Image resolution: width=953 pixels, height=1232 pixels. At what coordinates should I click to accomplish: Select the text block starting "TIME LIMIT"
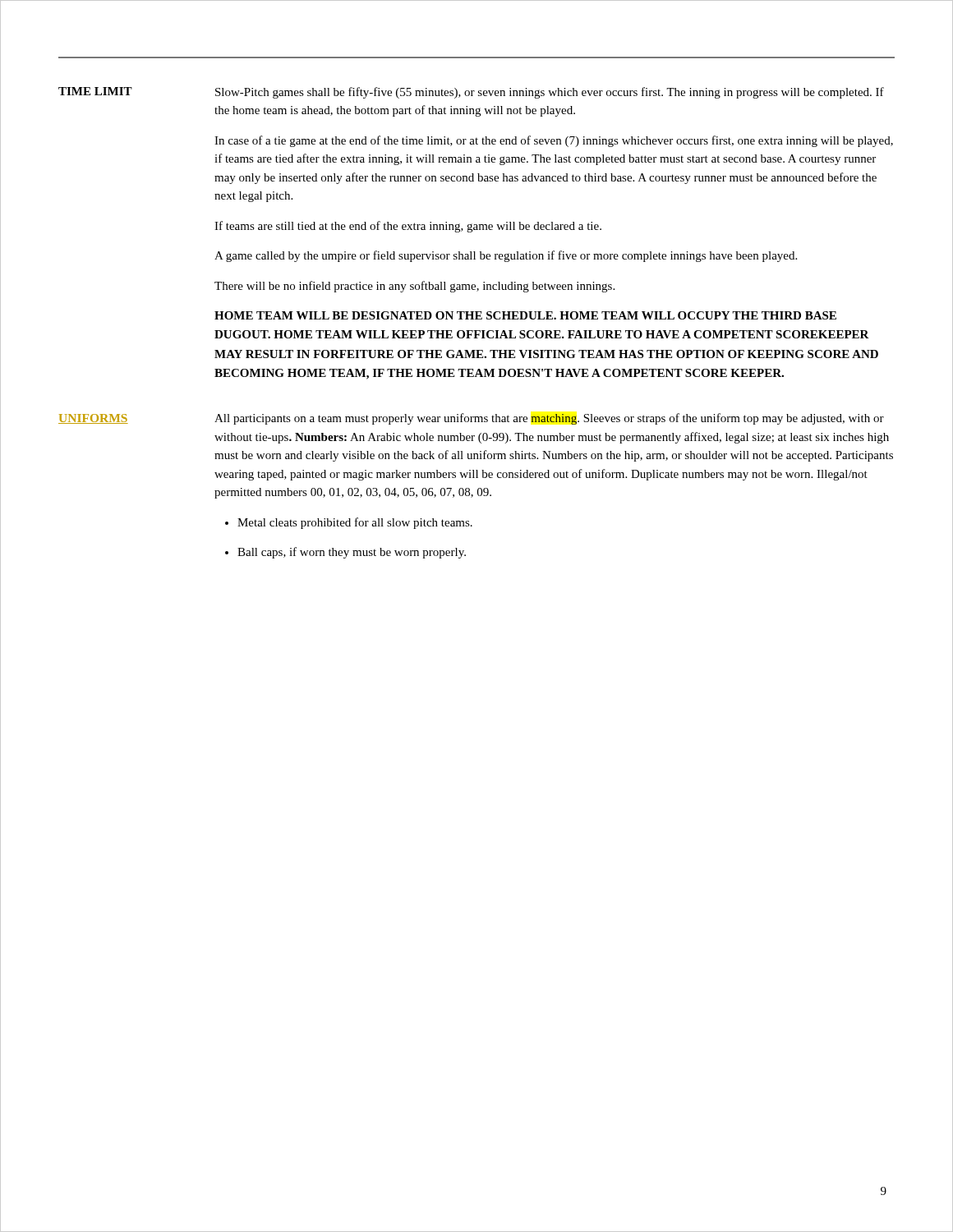95,91
